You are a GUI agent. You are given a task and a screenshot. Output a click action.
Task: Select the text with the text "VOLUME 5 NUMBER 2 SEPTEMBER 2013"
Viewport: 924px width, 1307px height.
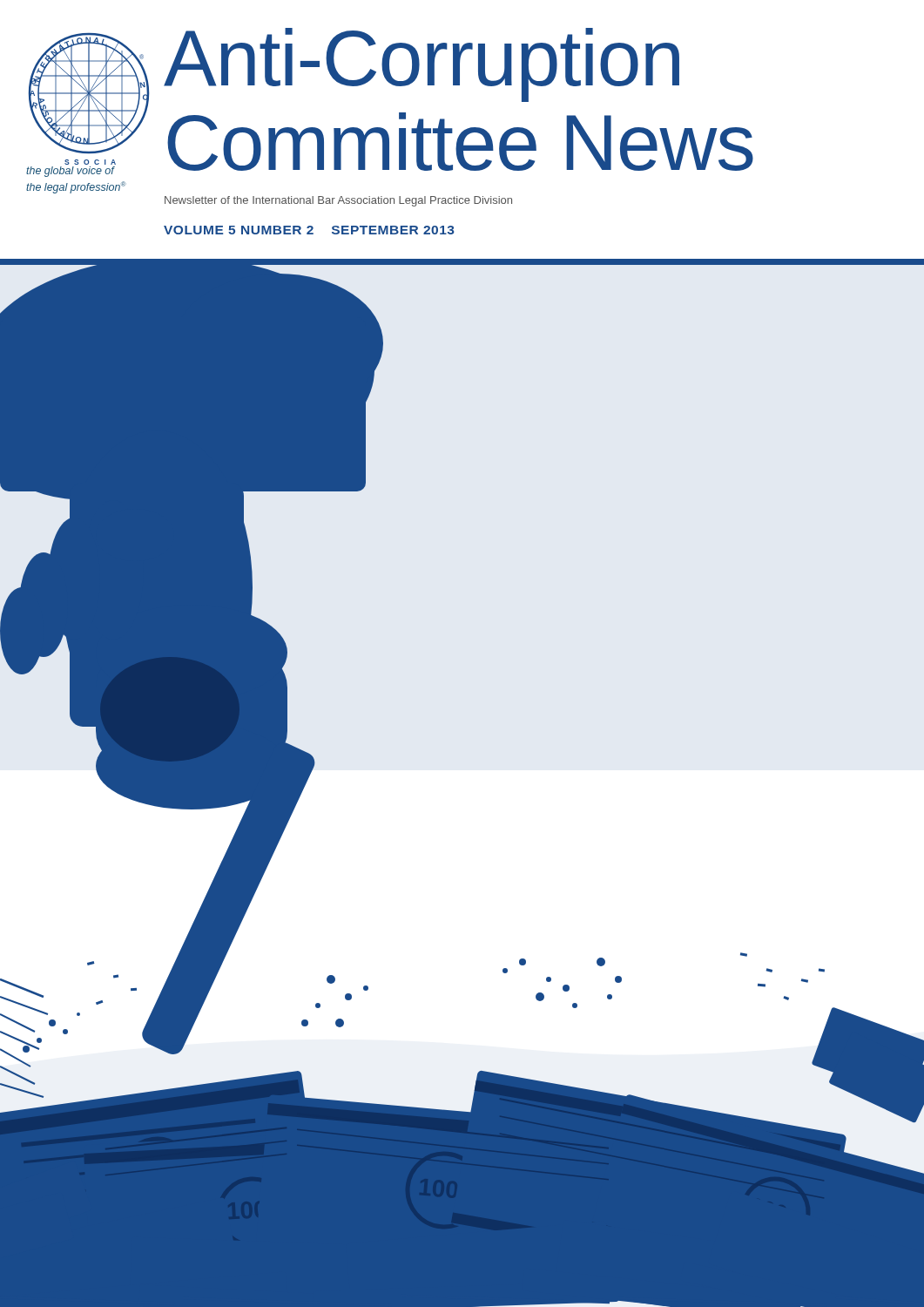pos(309,230)
